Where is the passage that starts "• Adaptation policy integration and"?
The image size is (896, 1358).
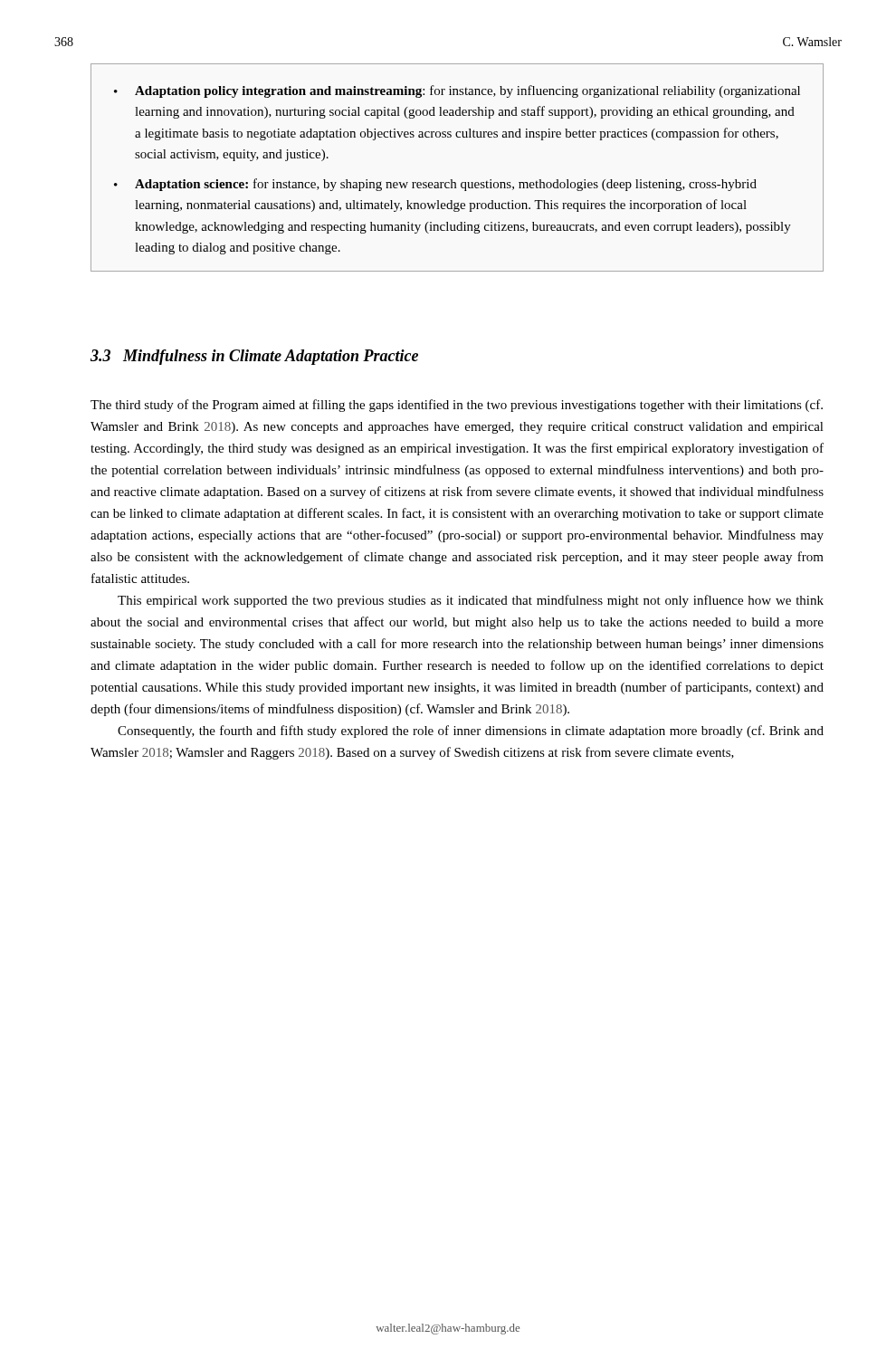click(x=457, y=123)
